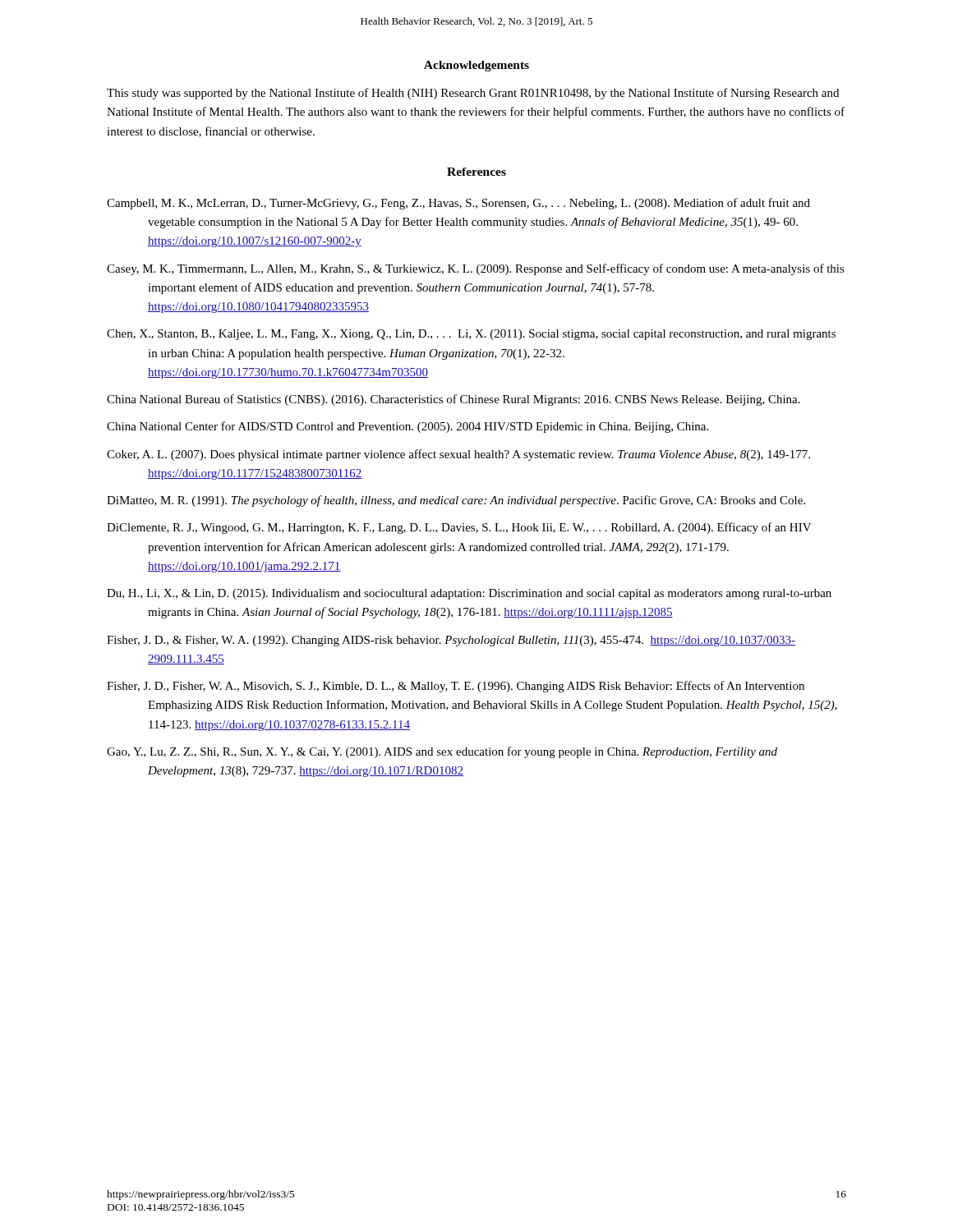Find the list item containing "Campbell, M. K., McLerran, D., Turner-McGrievy,"
Screen dimensions: 1232x953
(458, 222)
